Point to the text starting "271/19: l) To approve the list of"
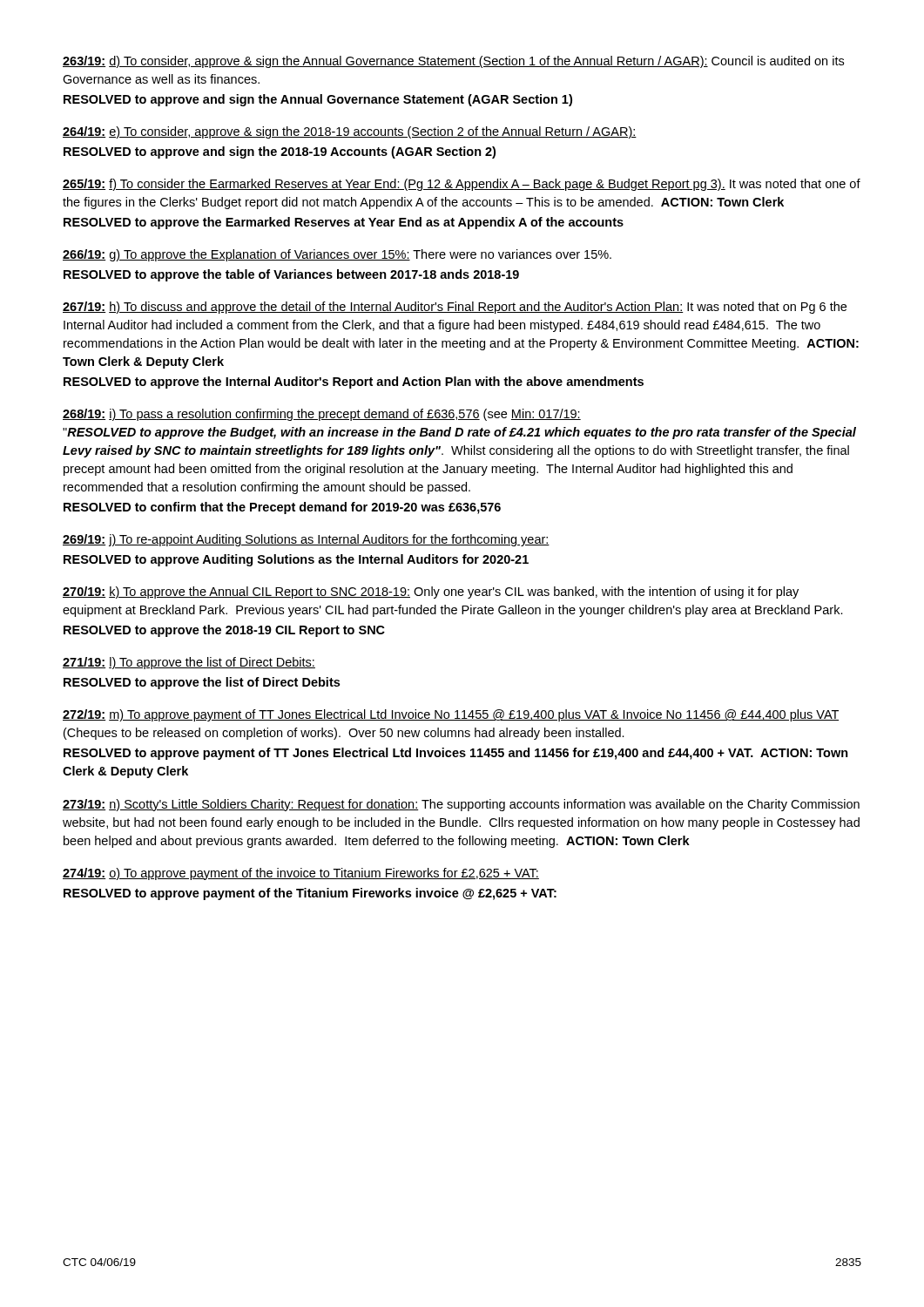924x1307 pixels. (189, 663)
